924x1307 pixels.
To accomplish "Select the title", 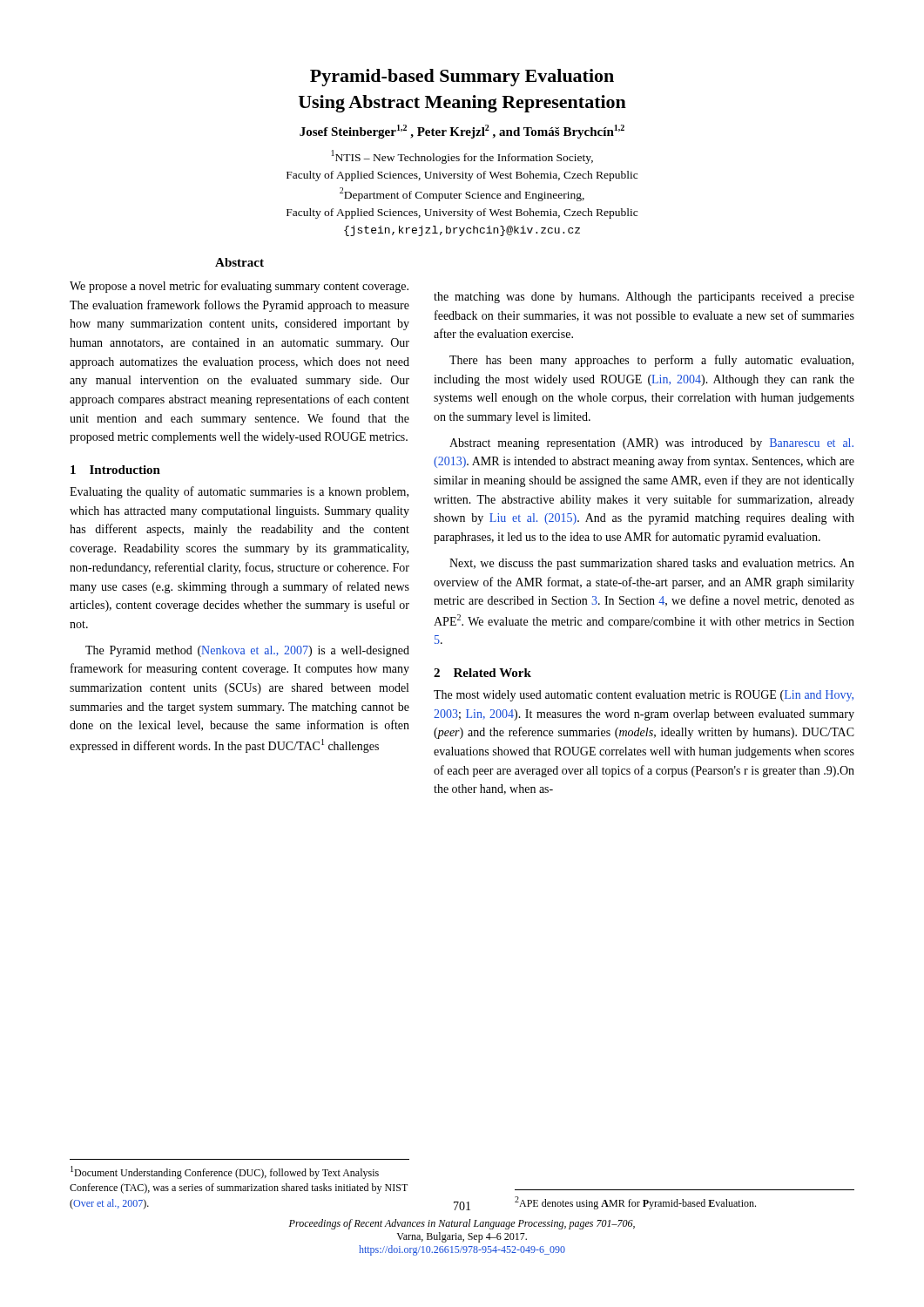I will [462, 89].
